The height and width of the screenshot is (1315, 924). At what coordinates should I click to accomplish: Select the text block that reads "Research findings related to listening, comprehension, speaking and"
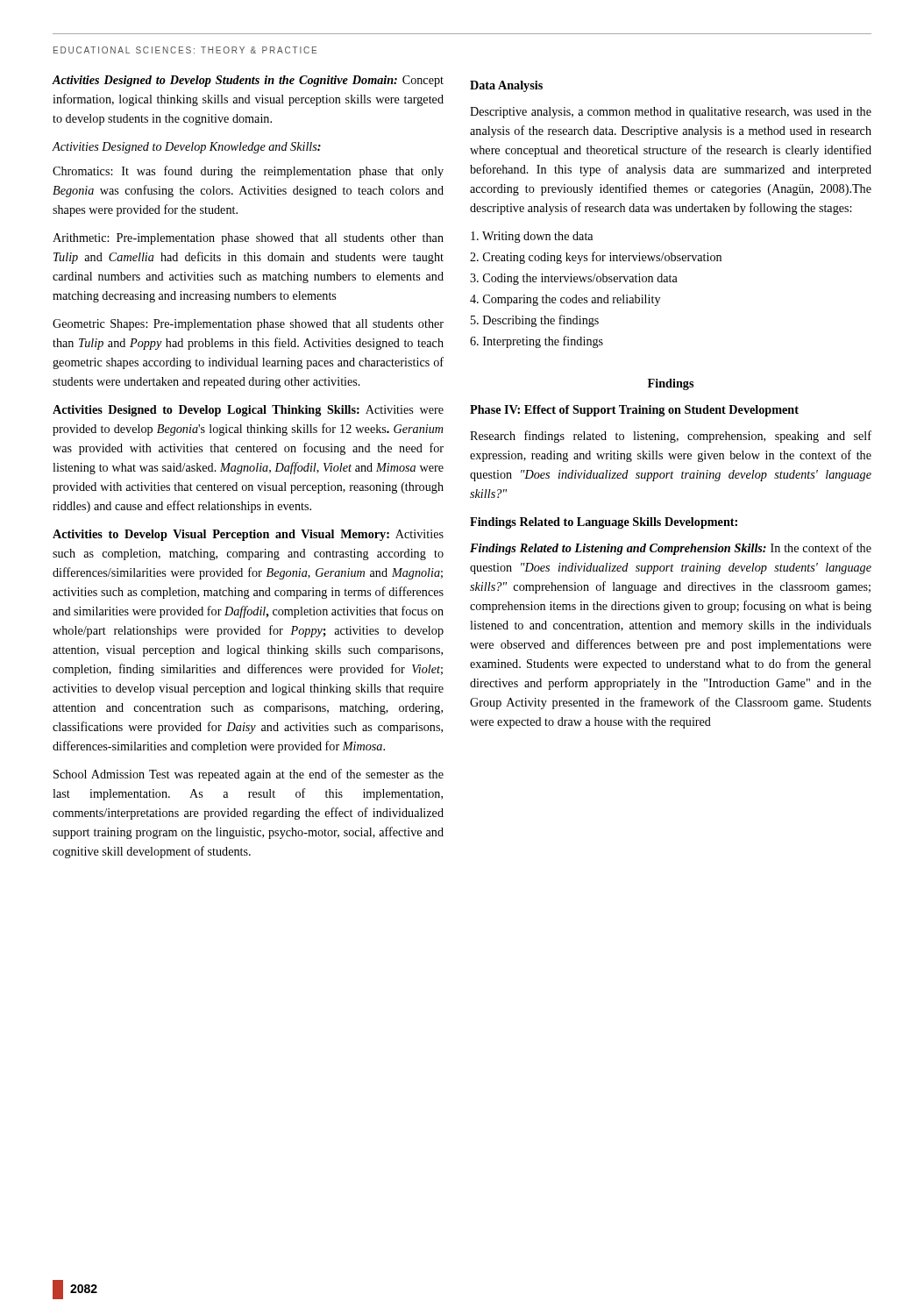point(671,465)
